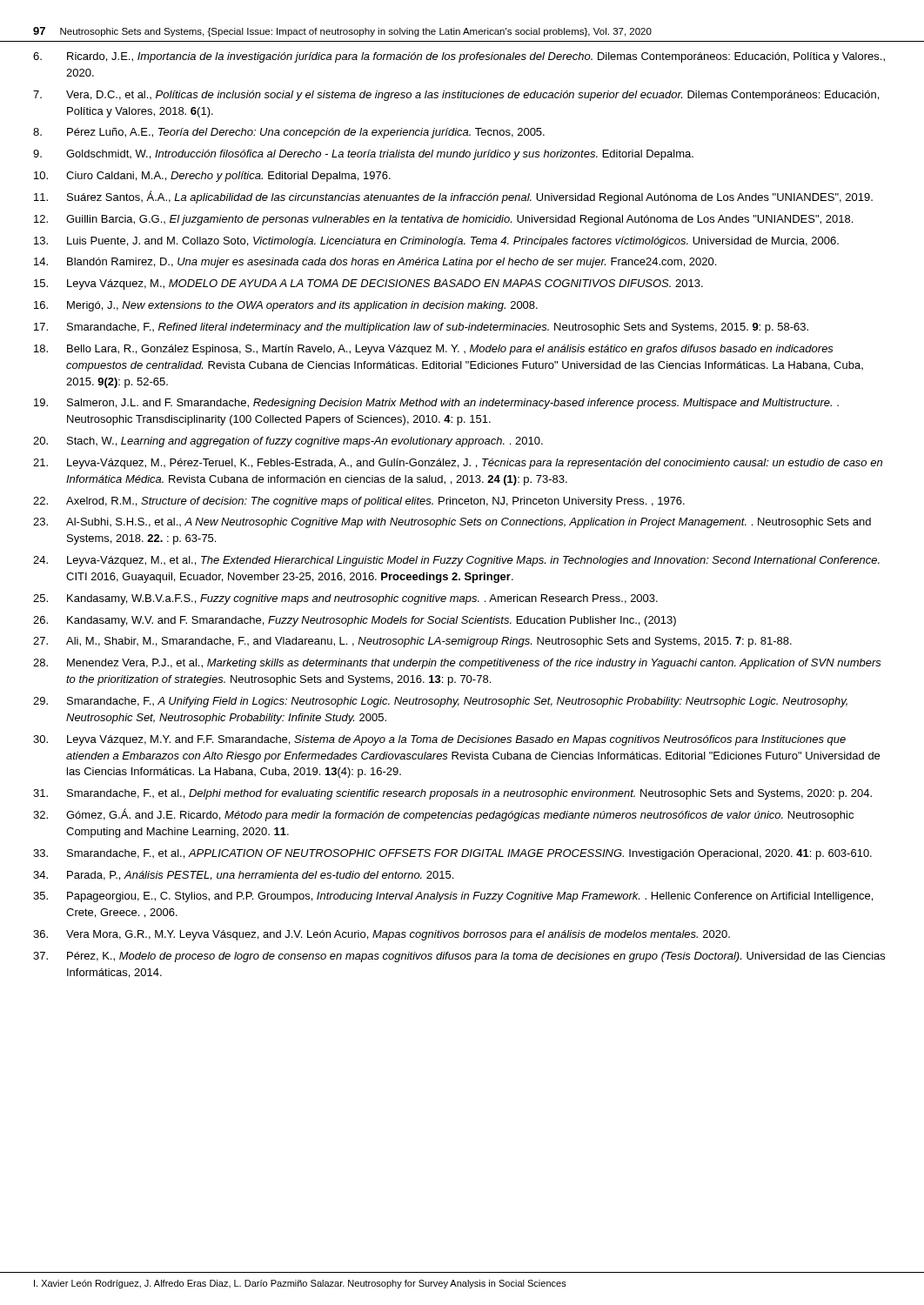924x1305 pixels.
Task: Find the list item with the text "11. Suárez Santos, Á.A., La aplicabilidad de"
Action: (462, 198)
